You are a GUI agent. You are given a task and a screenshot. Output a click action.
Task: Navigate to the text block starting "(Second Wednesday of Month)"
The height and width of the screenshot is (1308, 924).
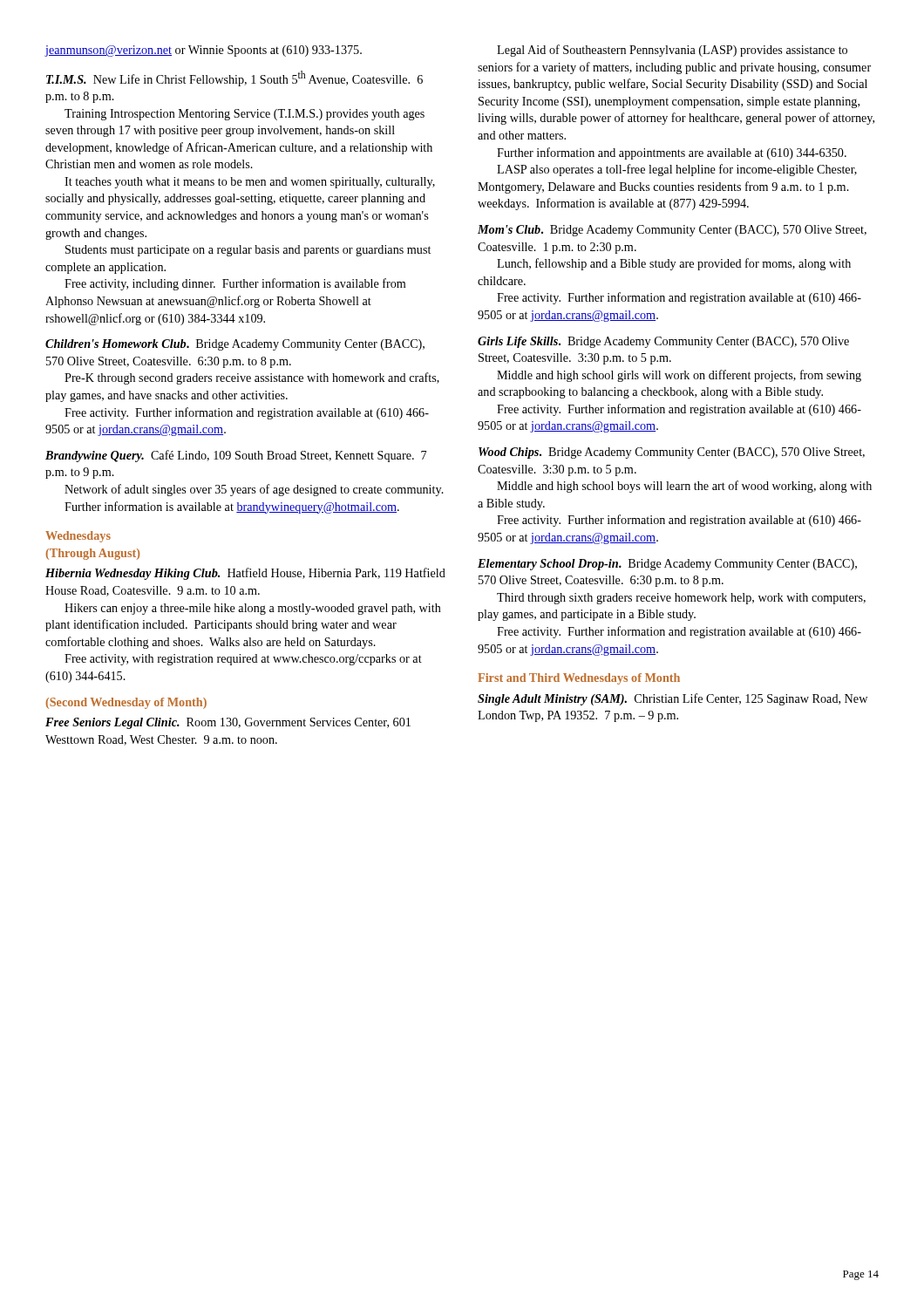point(126,703)
